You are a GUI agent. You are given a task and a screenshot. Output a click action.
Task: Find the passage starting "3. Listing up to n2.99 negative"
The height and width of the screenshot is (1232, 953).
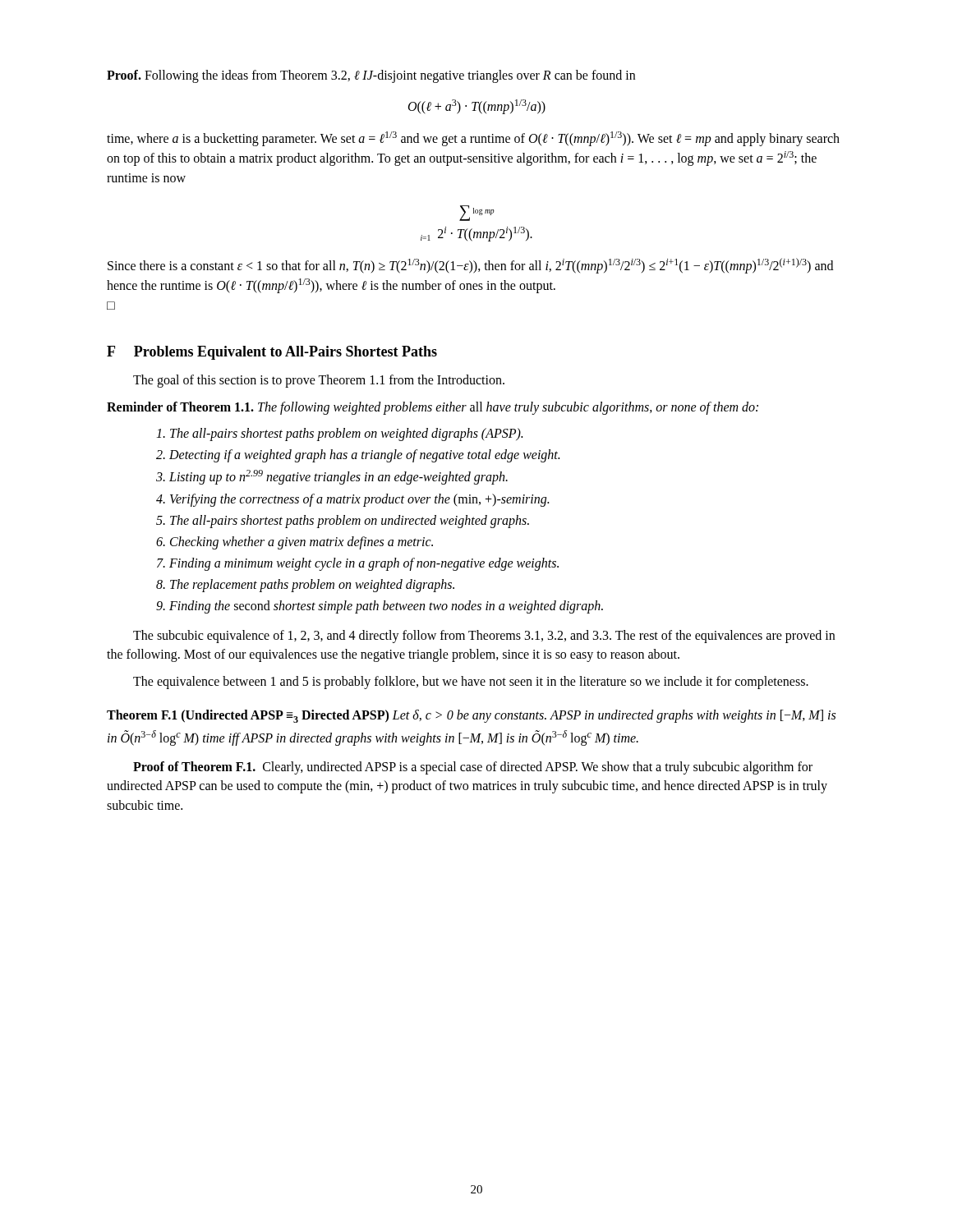click(332, 476)
